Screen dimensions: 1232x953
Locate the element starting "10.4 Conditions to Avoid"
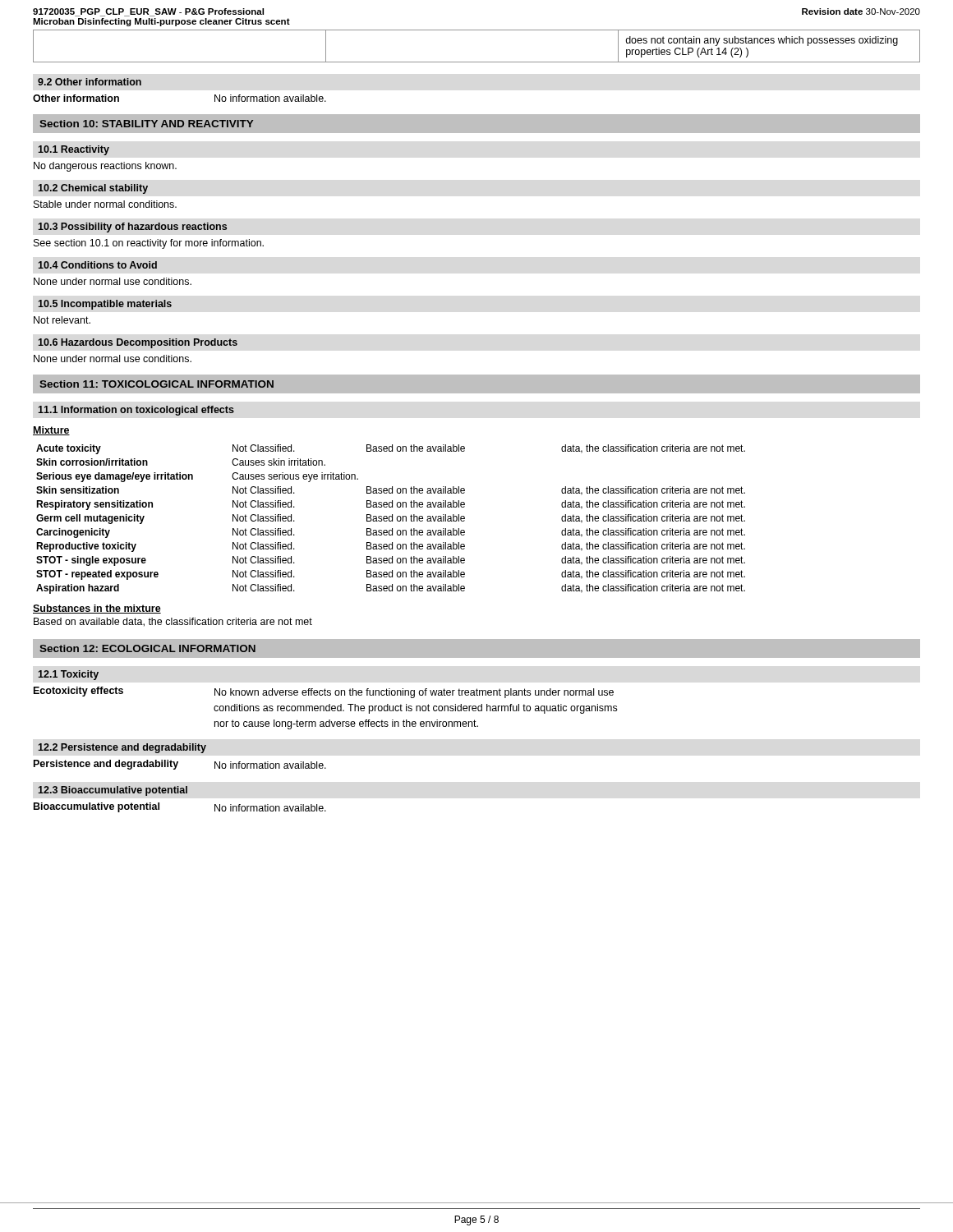(98, 265)
